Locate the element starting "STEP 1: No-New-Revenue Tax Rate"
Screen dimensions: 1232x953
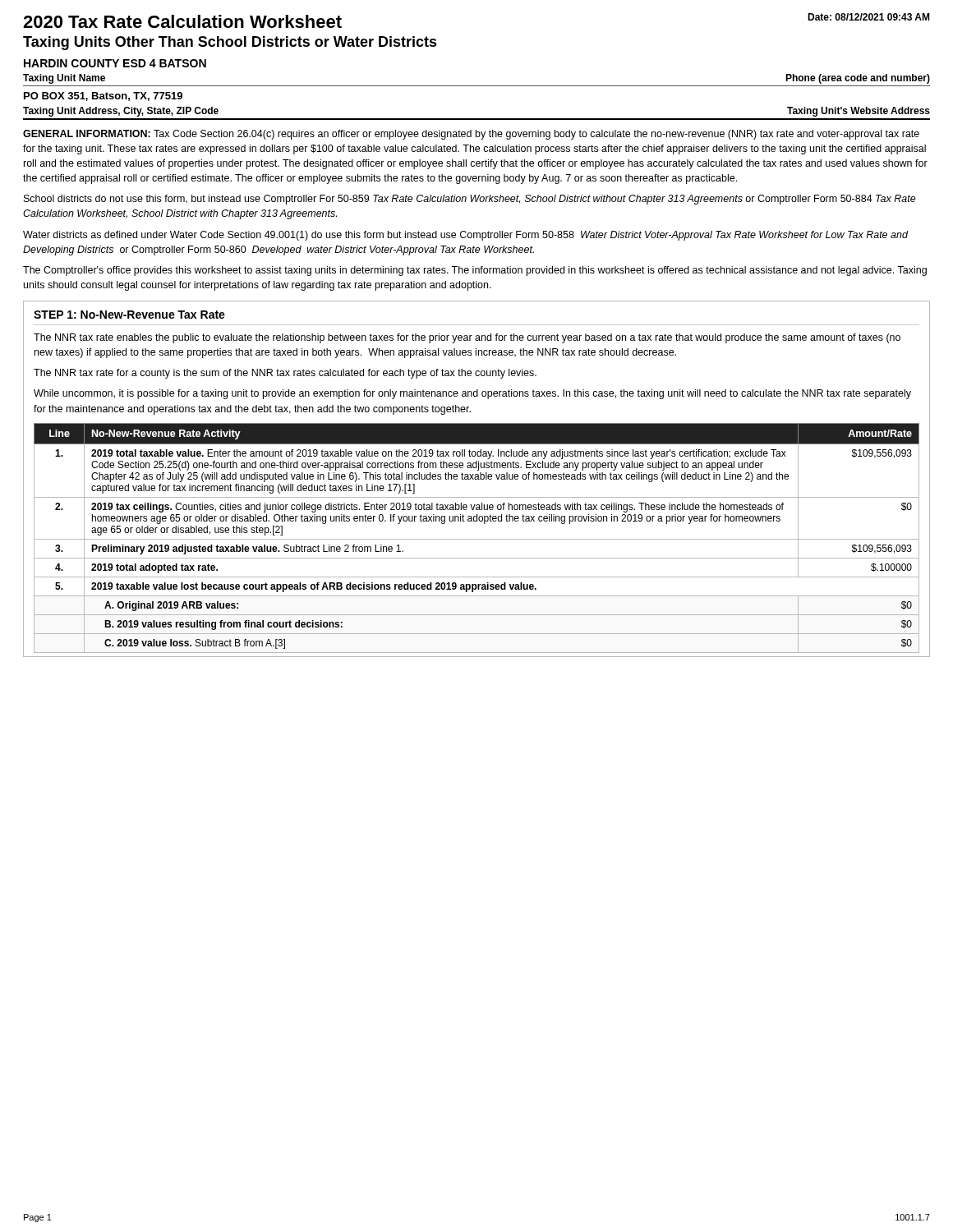(129, 315)
